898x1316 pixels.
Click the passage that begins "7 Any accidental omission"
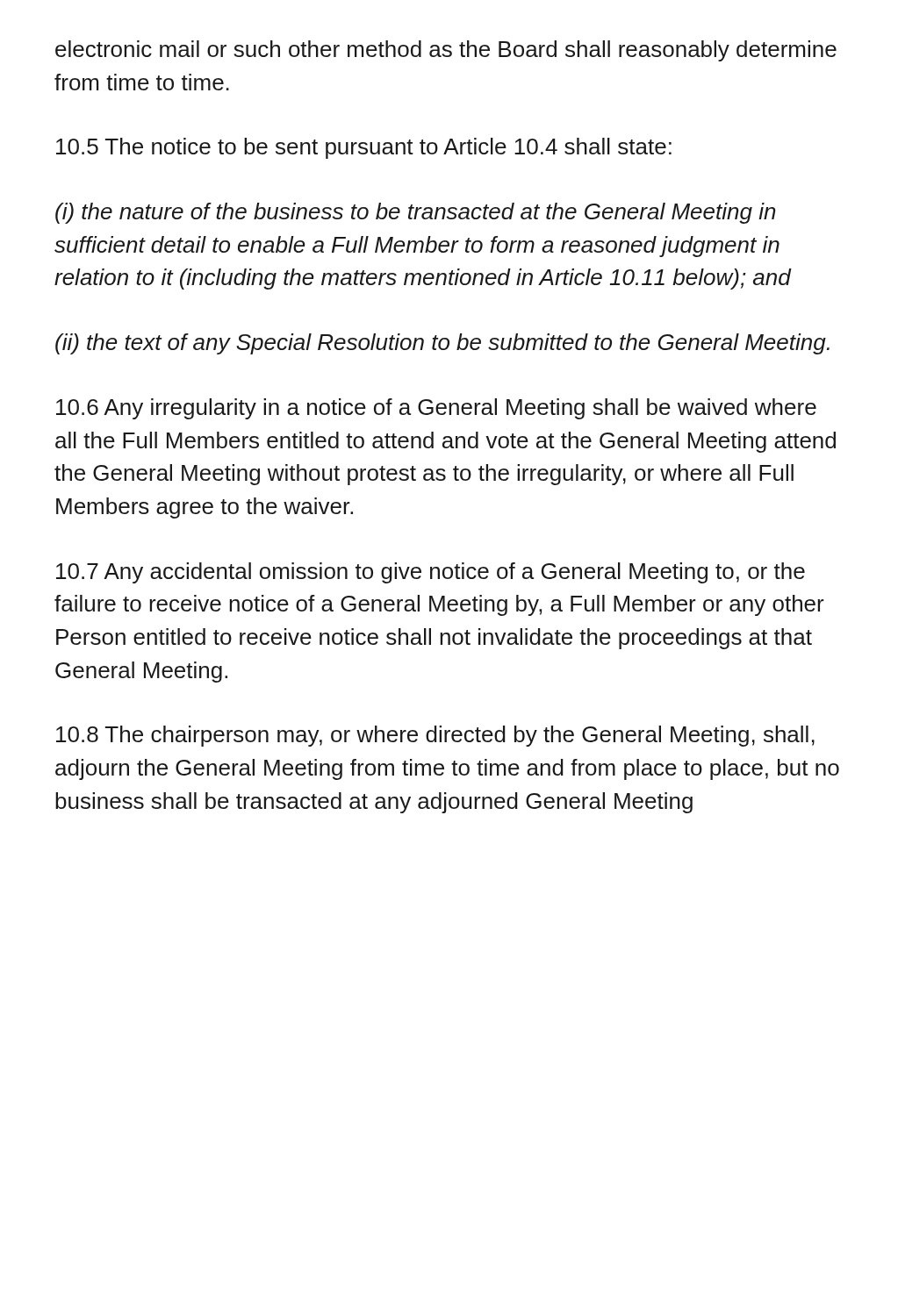(439, 620)
